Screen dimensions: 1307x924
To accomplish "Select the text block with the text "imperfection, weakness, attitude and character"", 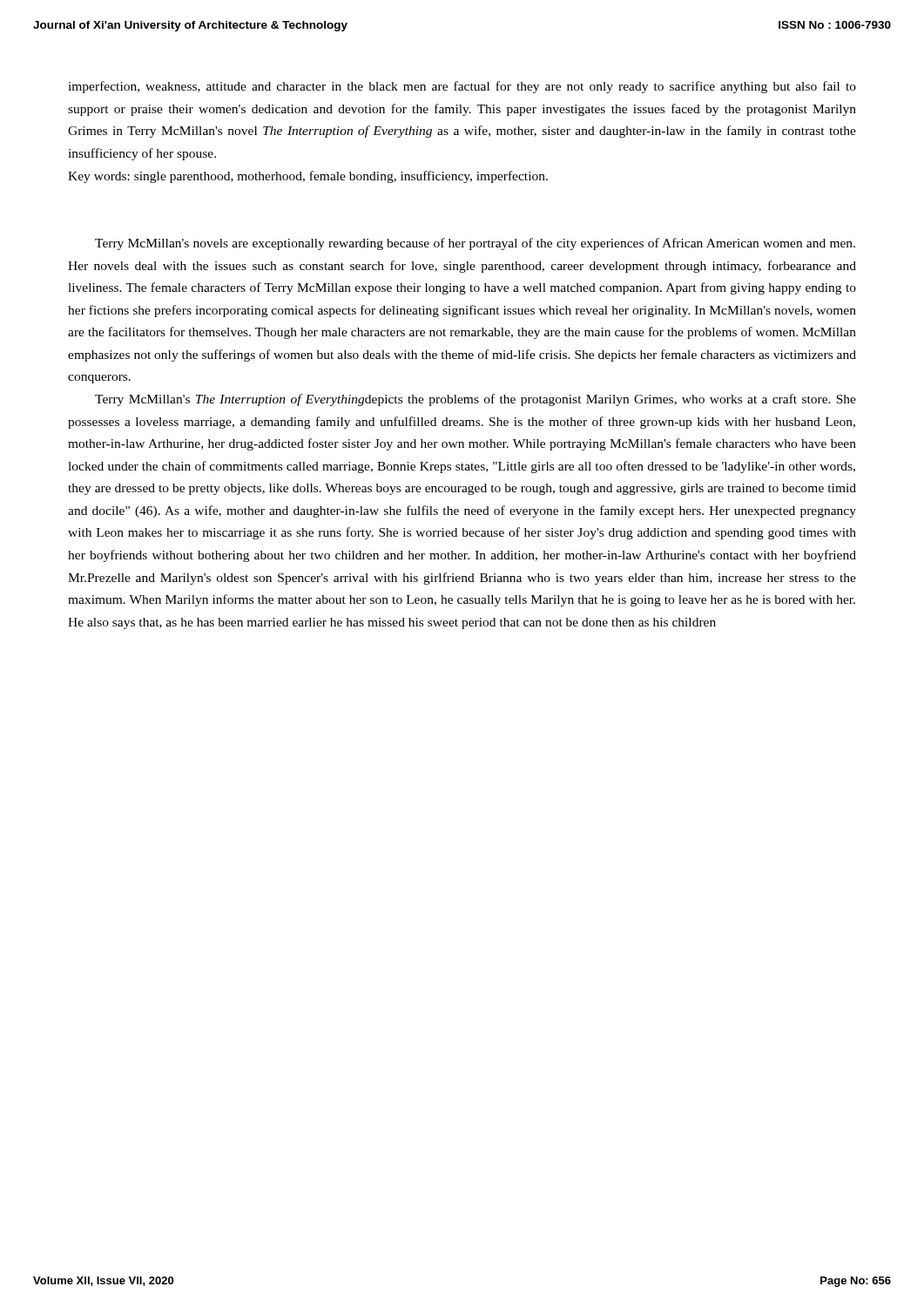I will tap(462, 131).
